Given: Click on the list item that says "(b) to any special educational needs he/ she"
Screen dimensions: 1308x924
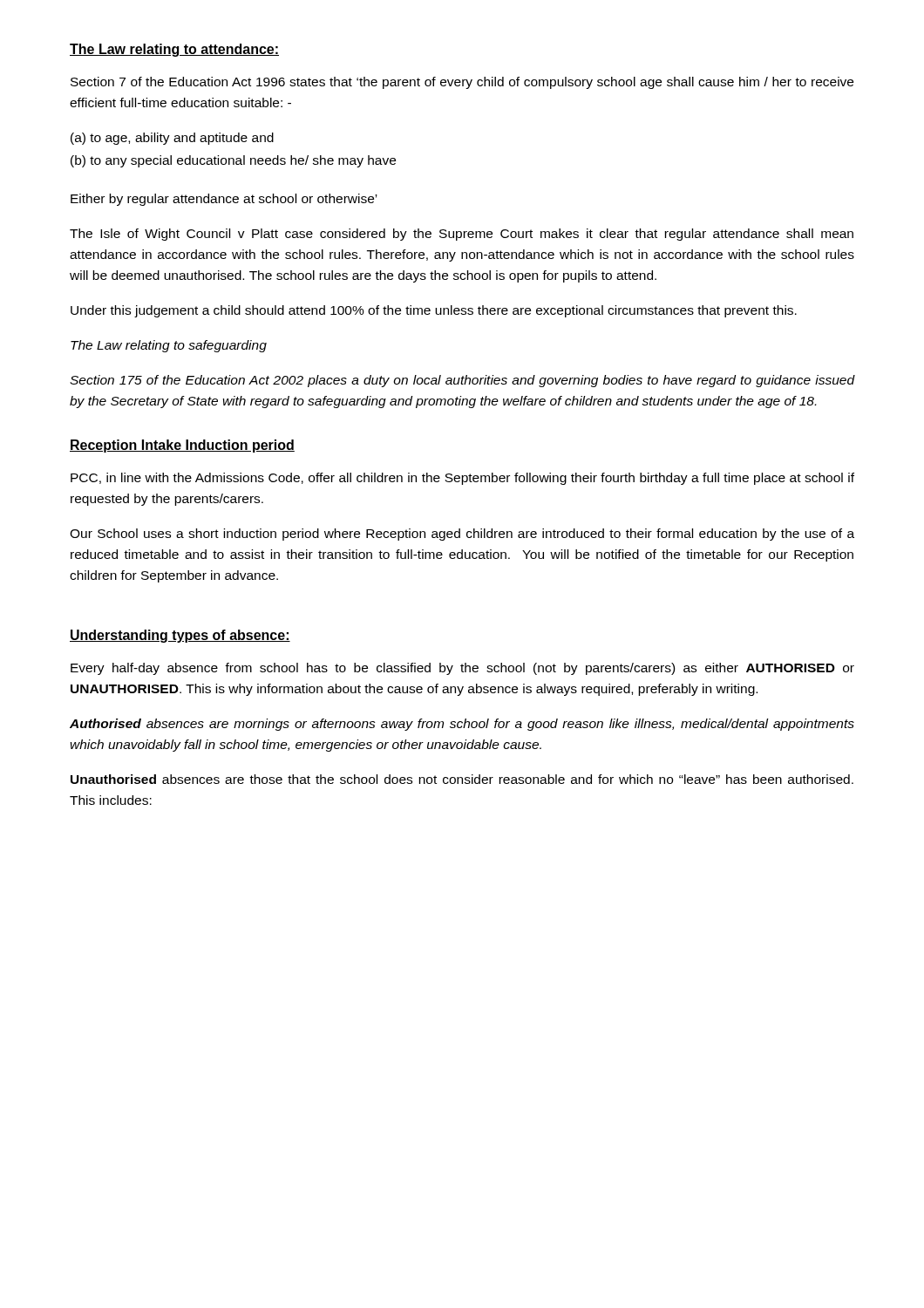Looking at the screenshot, I should [233, 160].
